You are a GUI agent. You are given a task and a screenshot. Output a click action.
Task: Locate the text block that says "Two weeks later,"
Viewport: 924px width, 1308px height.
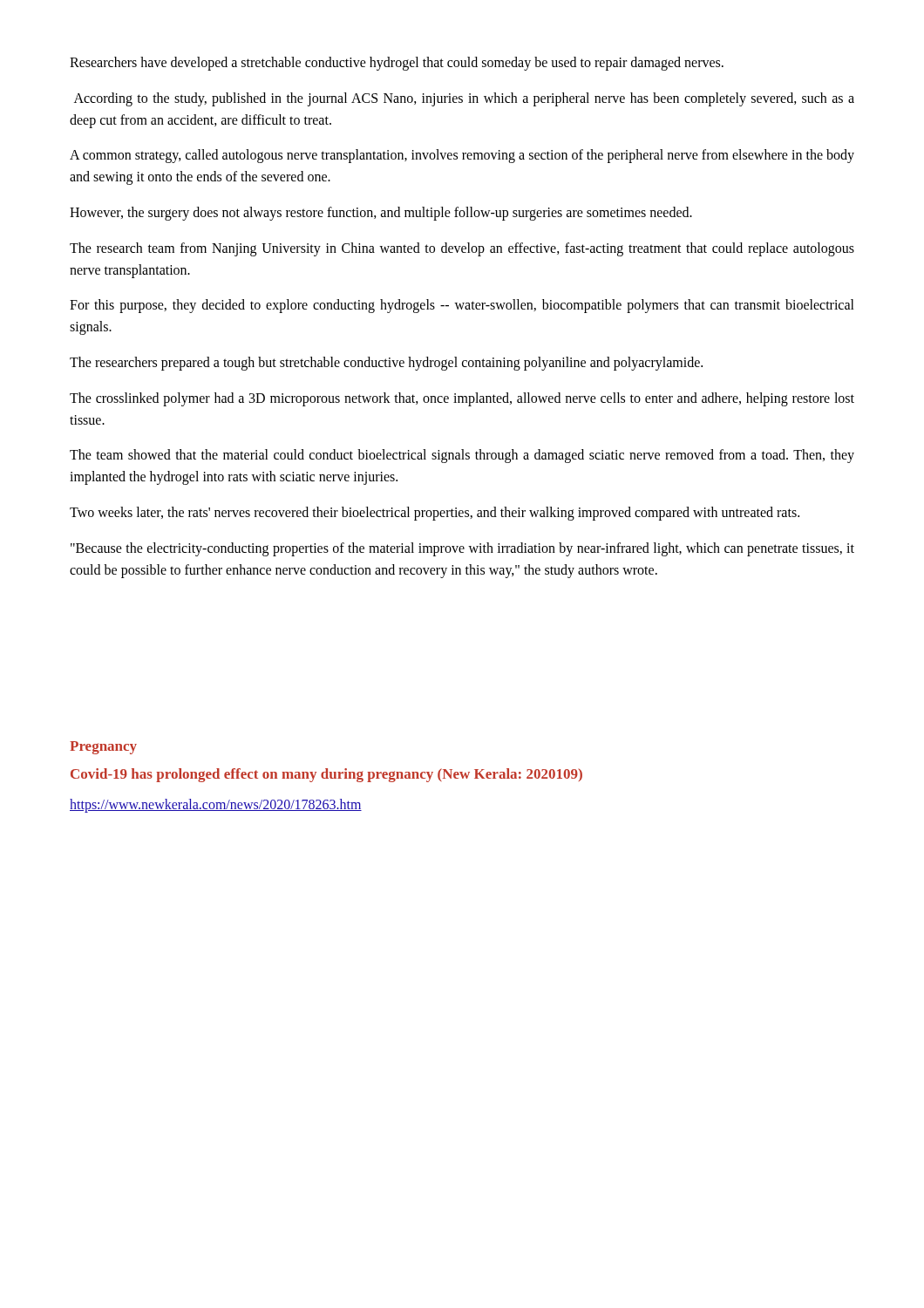tap(435, 512)
